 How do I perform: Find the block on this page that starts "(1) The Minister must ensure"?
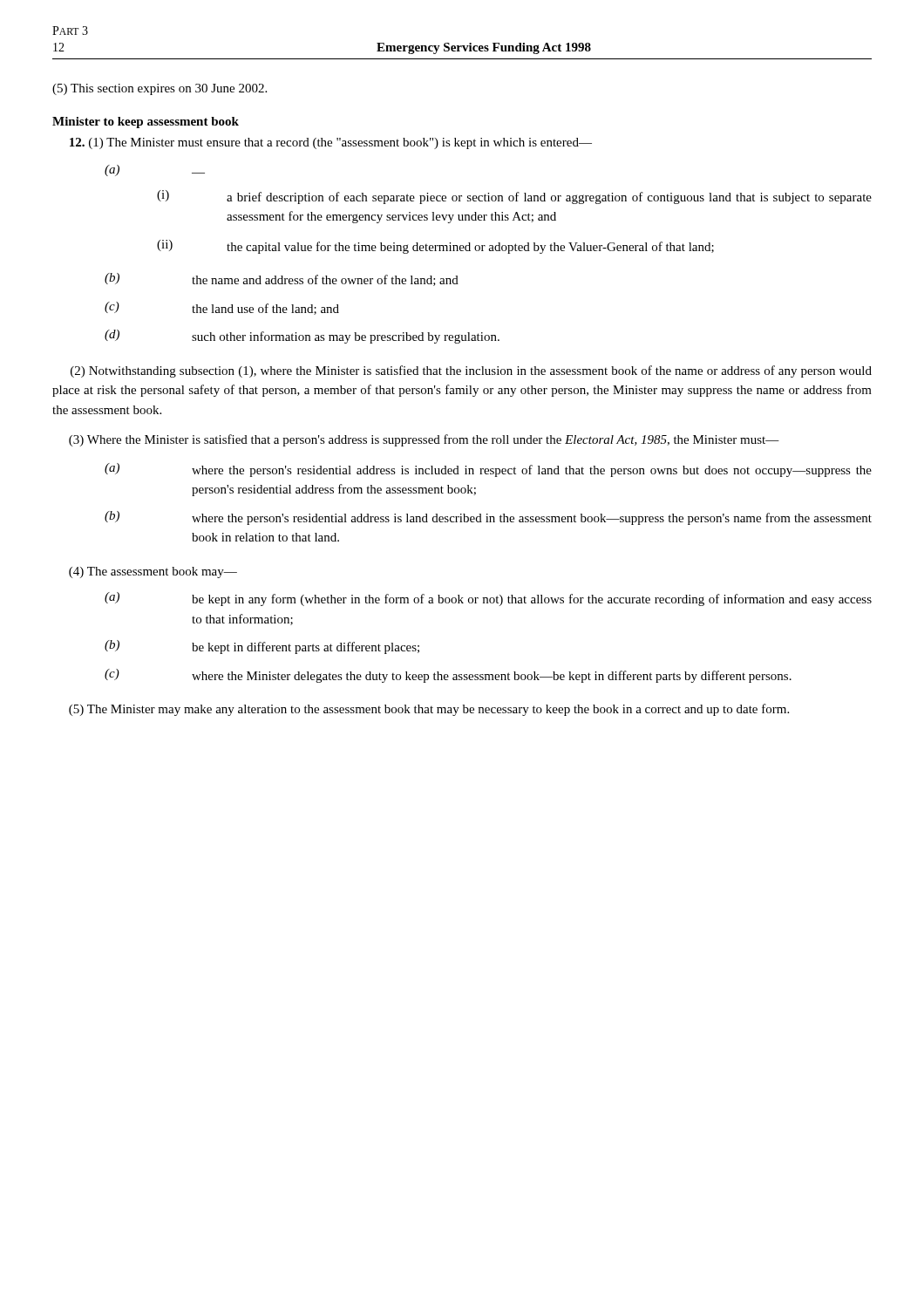pyautogui.click(x=322, y=142)
